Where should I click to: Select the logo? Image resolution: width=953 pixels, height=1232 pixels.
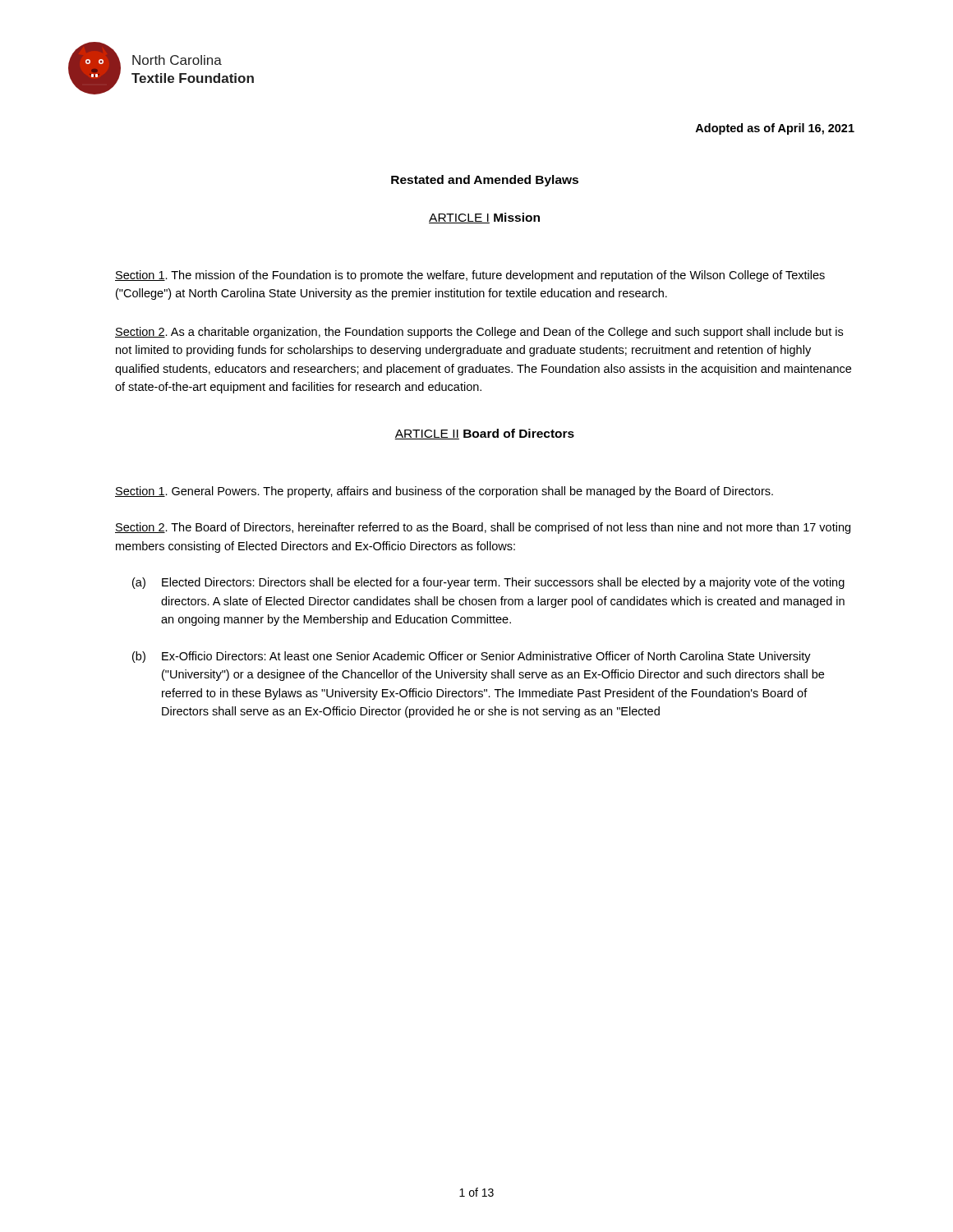coord(160,69)
